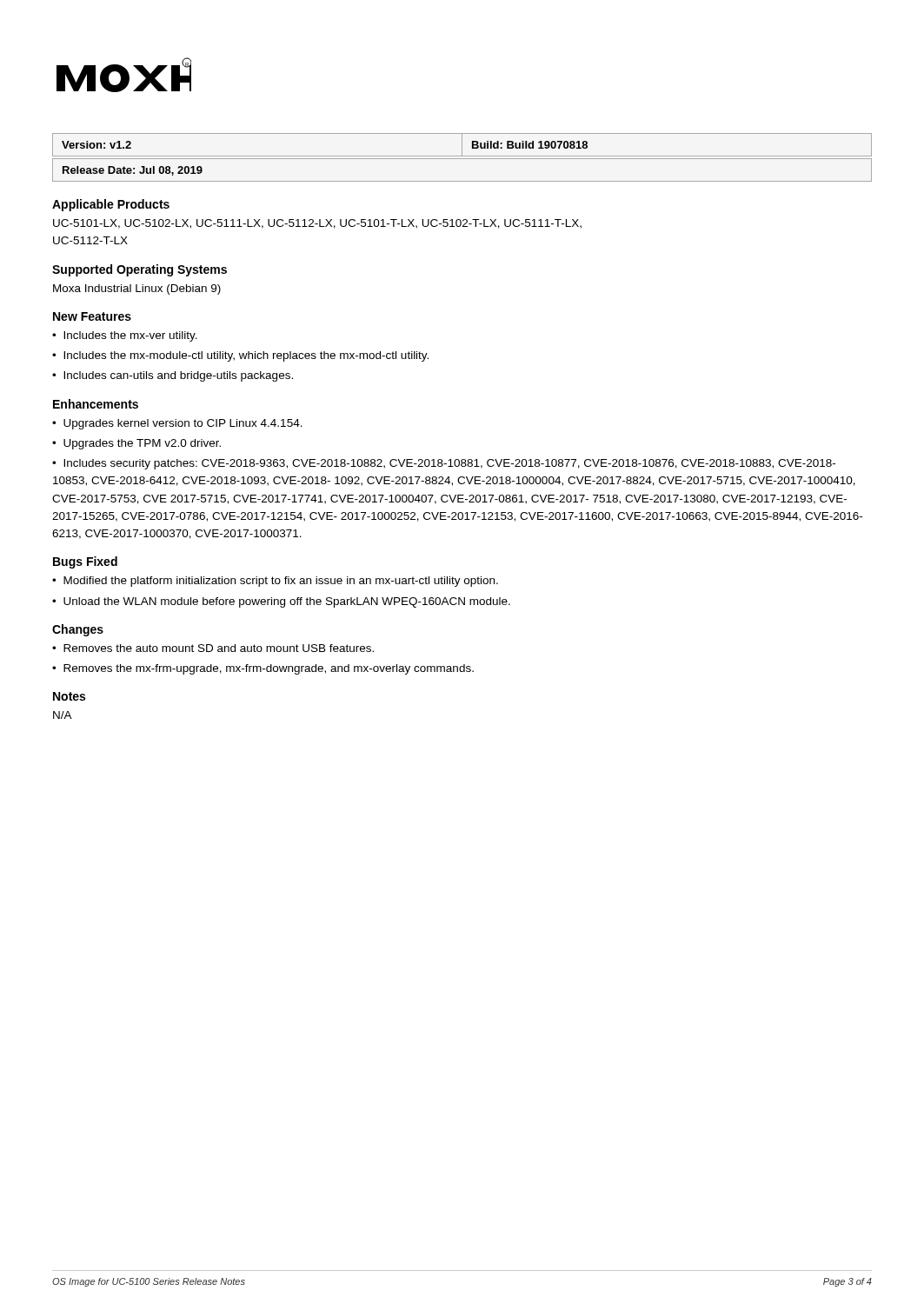Point to the text starting "• Removes the mx-frm-upgrade, mx-frm-downgrade,"
The image size is (924, 1304).
pos(263,669)
